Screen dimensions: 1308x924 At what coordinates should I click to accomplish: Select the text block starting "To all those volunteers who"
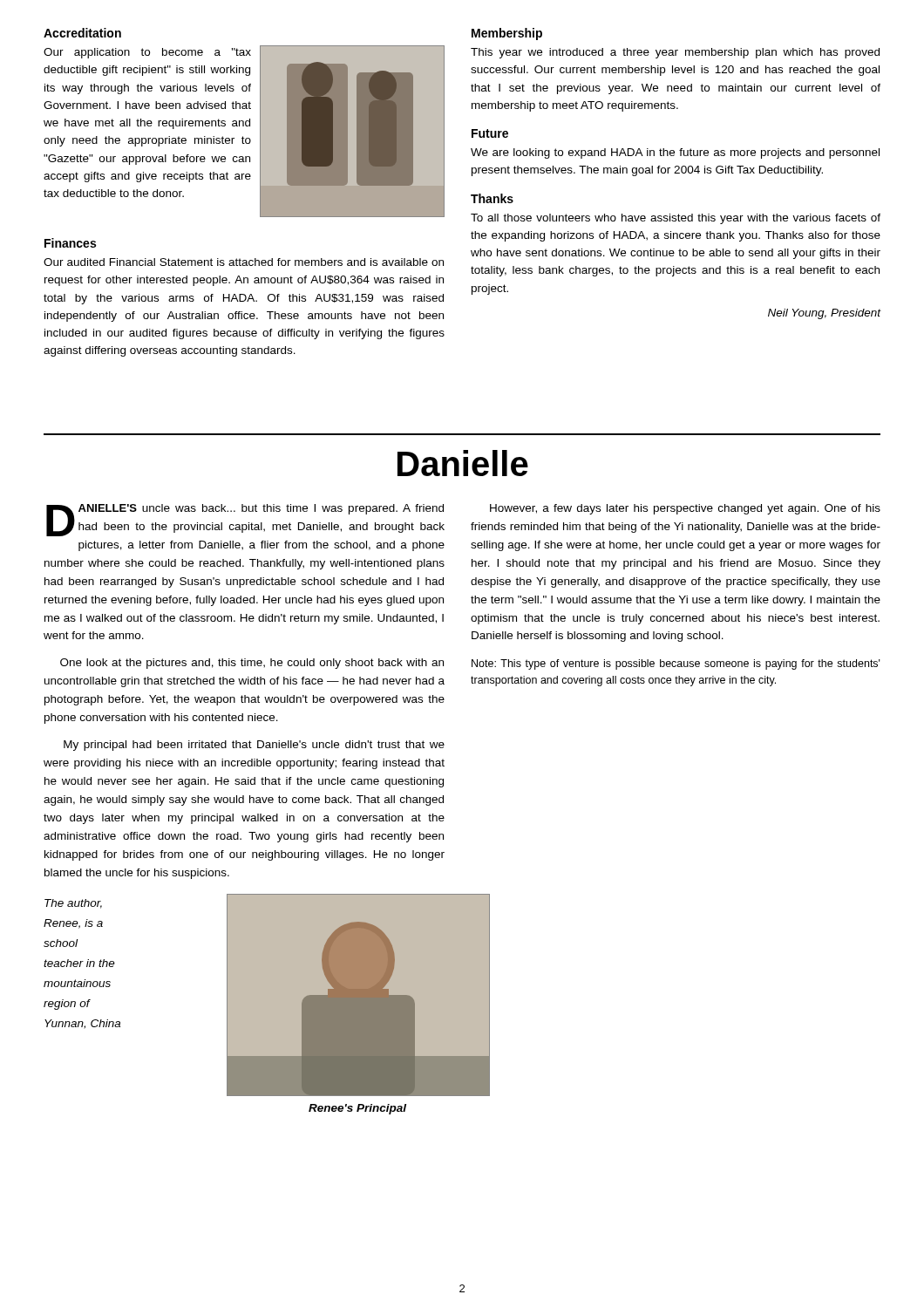[676, 252]
